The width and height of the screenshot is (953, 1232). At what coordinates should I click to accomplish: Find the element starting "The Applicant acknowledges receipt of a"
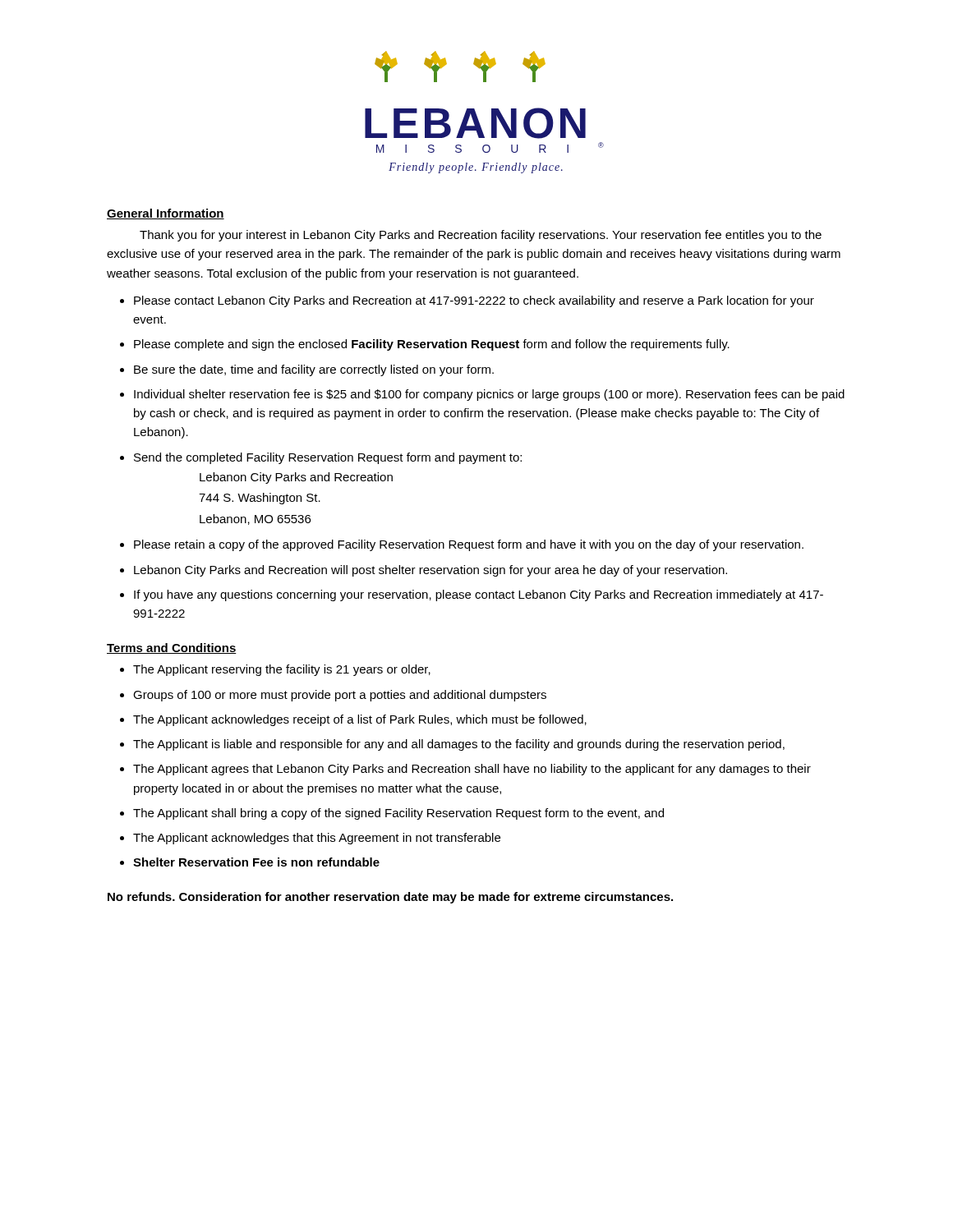tap(360, 719)
